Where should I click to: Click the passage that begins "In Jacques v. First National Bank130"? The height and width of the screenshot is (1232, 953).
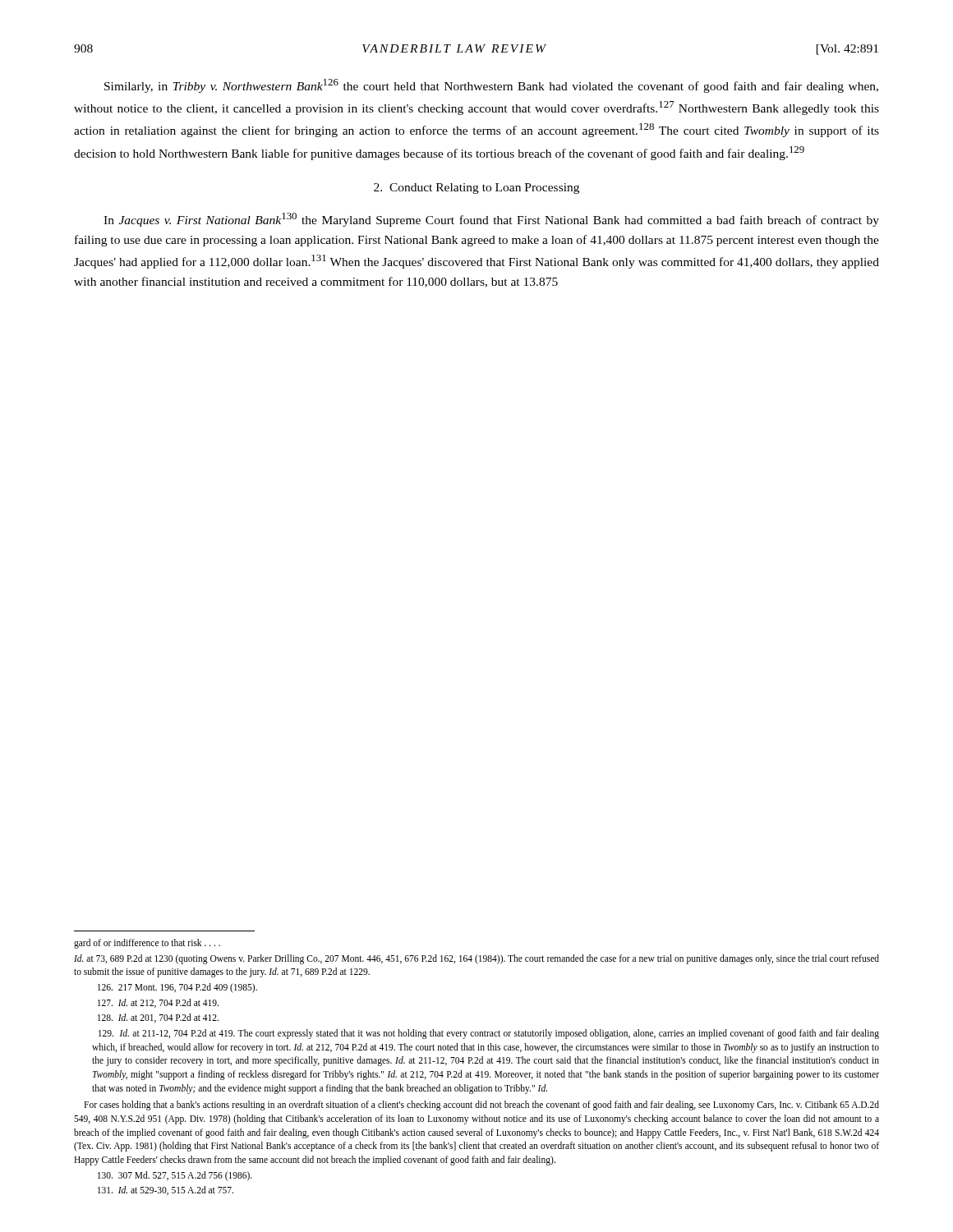pyautogui.click(x=476, y=250)
